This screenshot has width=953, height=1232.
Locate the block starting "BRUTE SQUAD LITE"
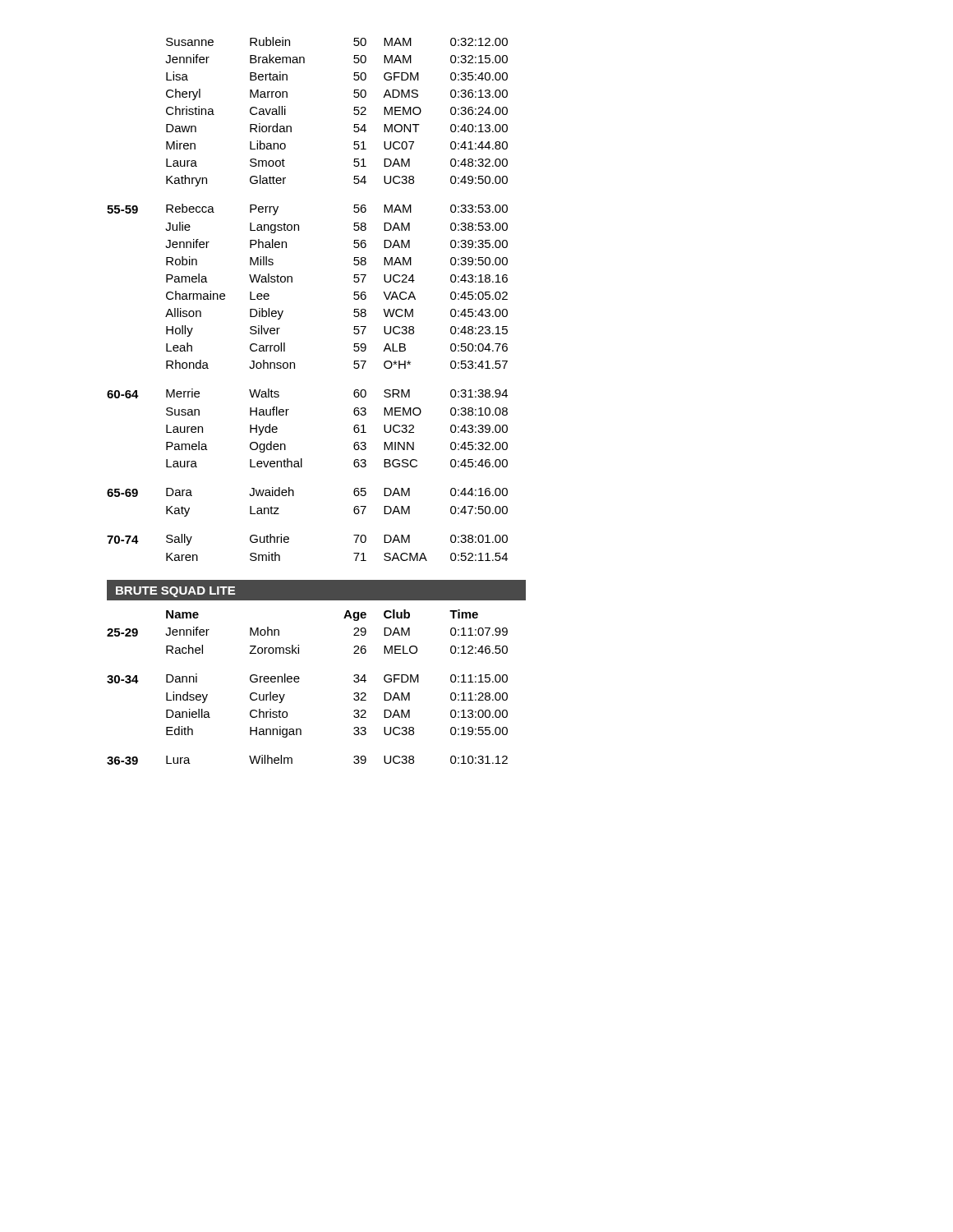point(175,590)
